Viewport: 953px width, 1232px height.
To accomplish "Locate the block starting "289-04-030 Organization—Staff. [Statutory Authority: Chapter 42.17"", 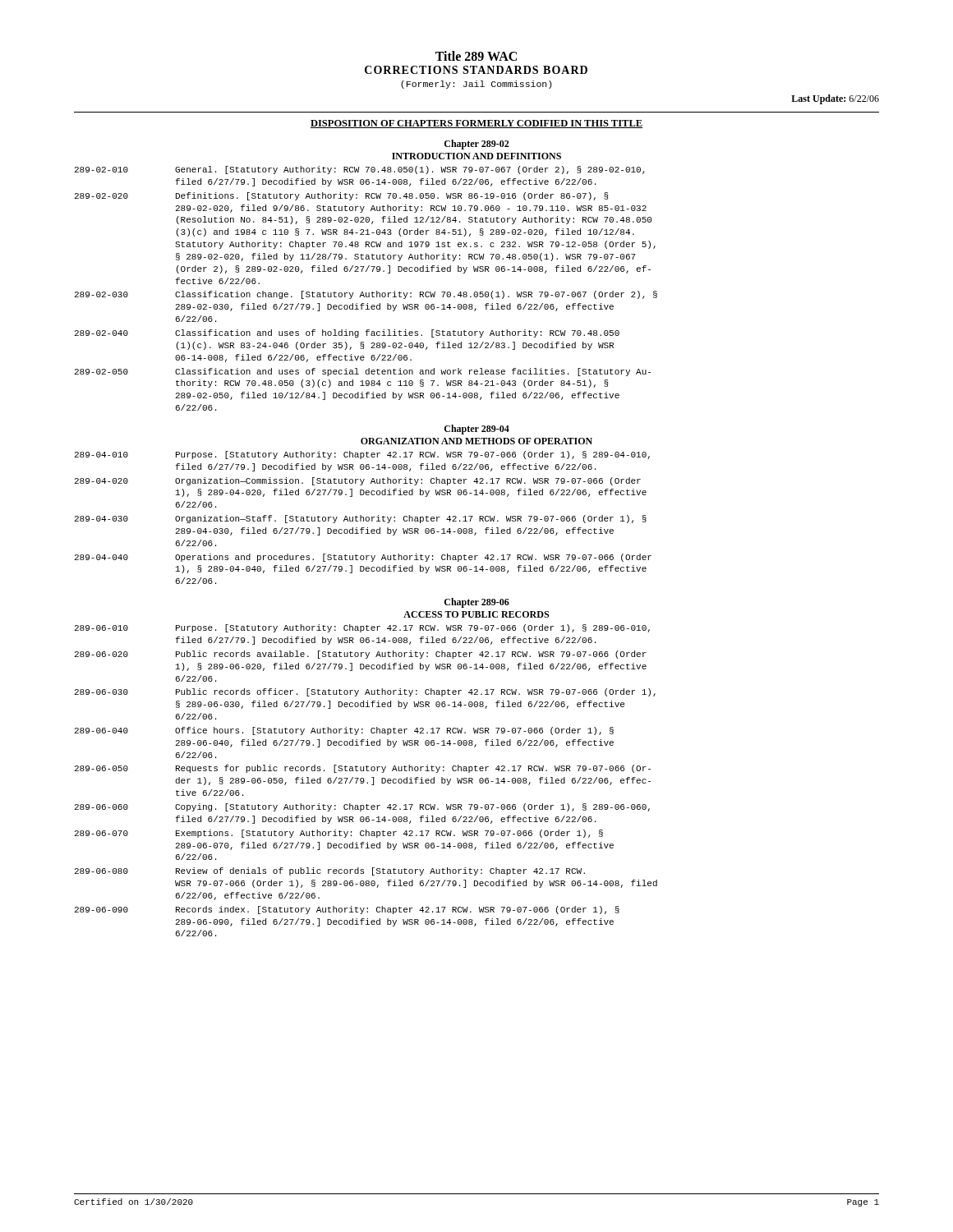I will 476,532.
